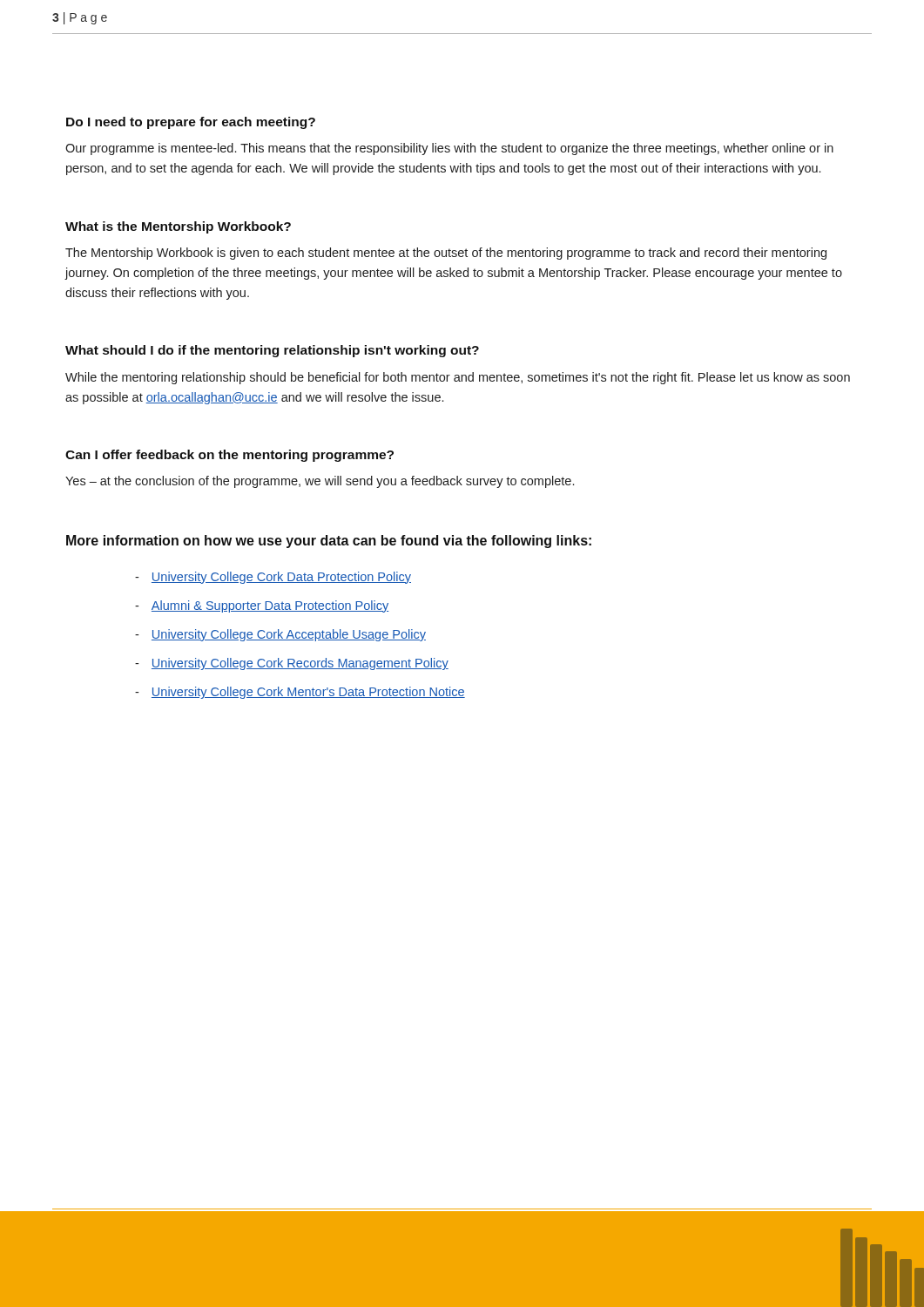Locate the passage starting "Do I need to prepare for each"
The image size is (924, 1307).
pyautogui.click(x=191, y=122)
